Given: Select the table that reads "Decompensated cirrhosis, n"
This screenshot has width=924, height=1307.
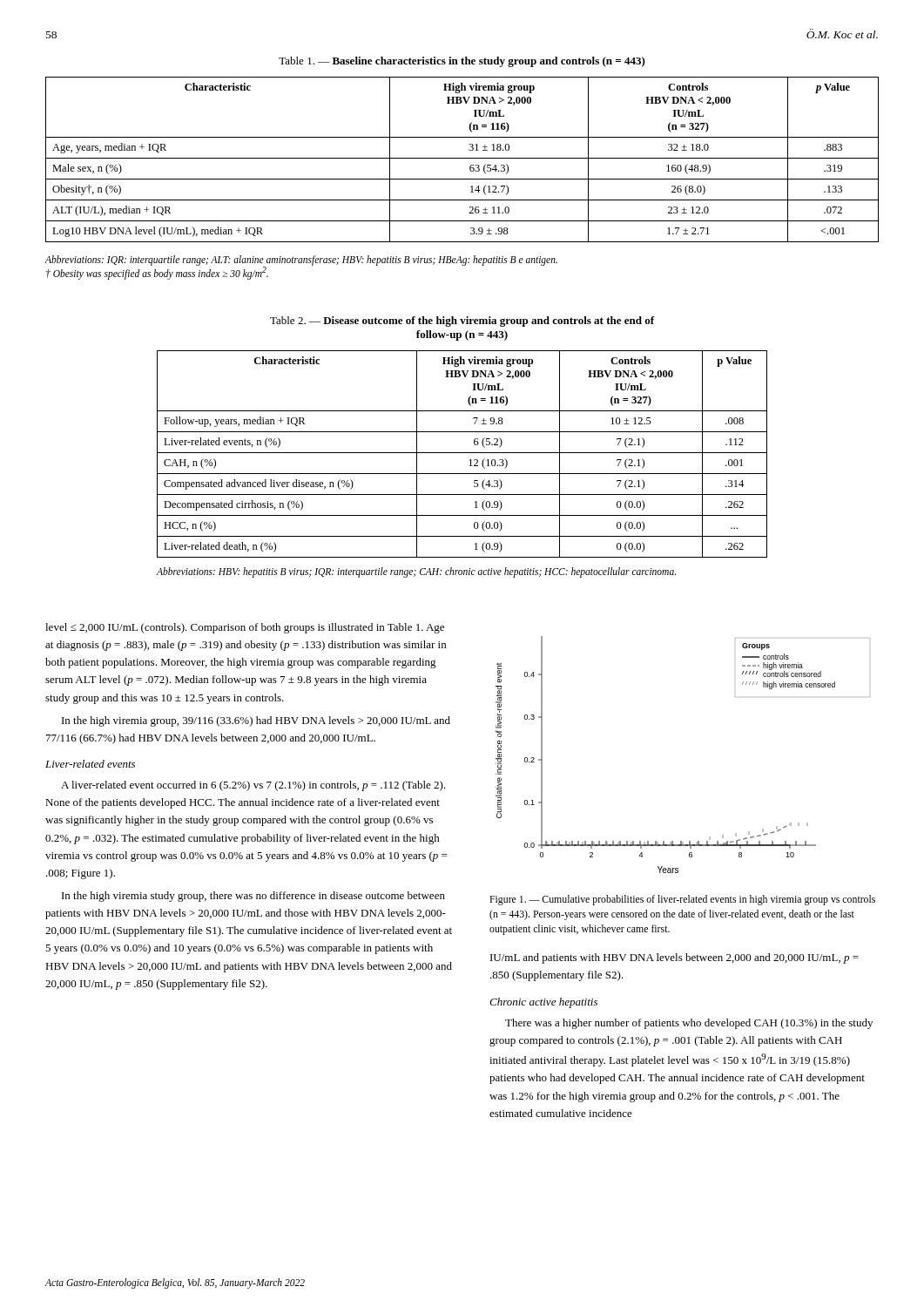Looking at the screenshot, I should (462, 454).
